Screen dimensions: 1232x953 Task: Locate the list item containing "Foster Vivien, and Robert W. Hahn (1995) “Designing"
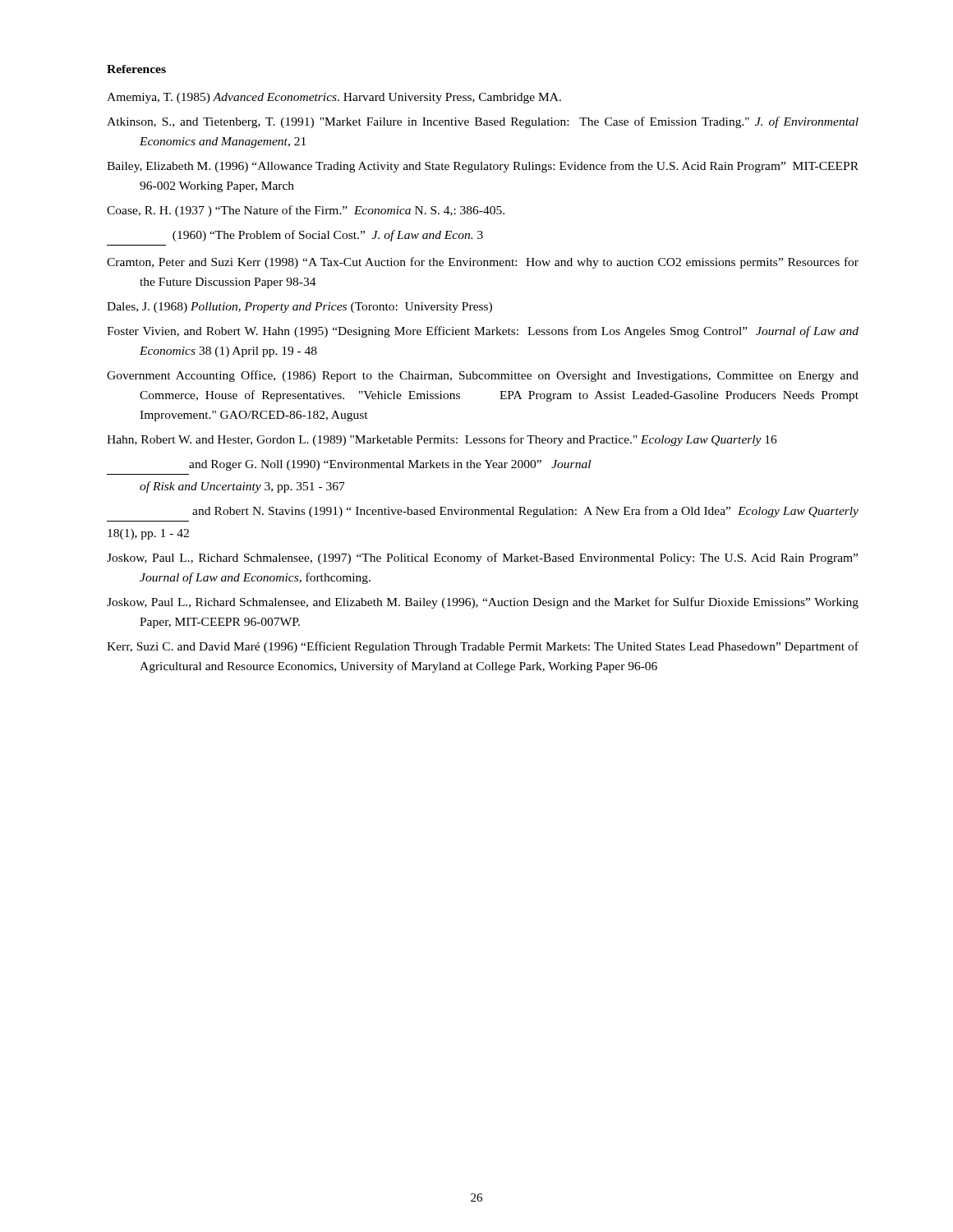483,341
